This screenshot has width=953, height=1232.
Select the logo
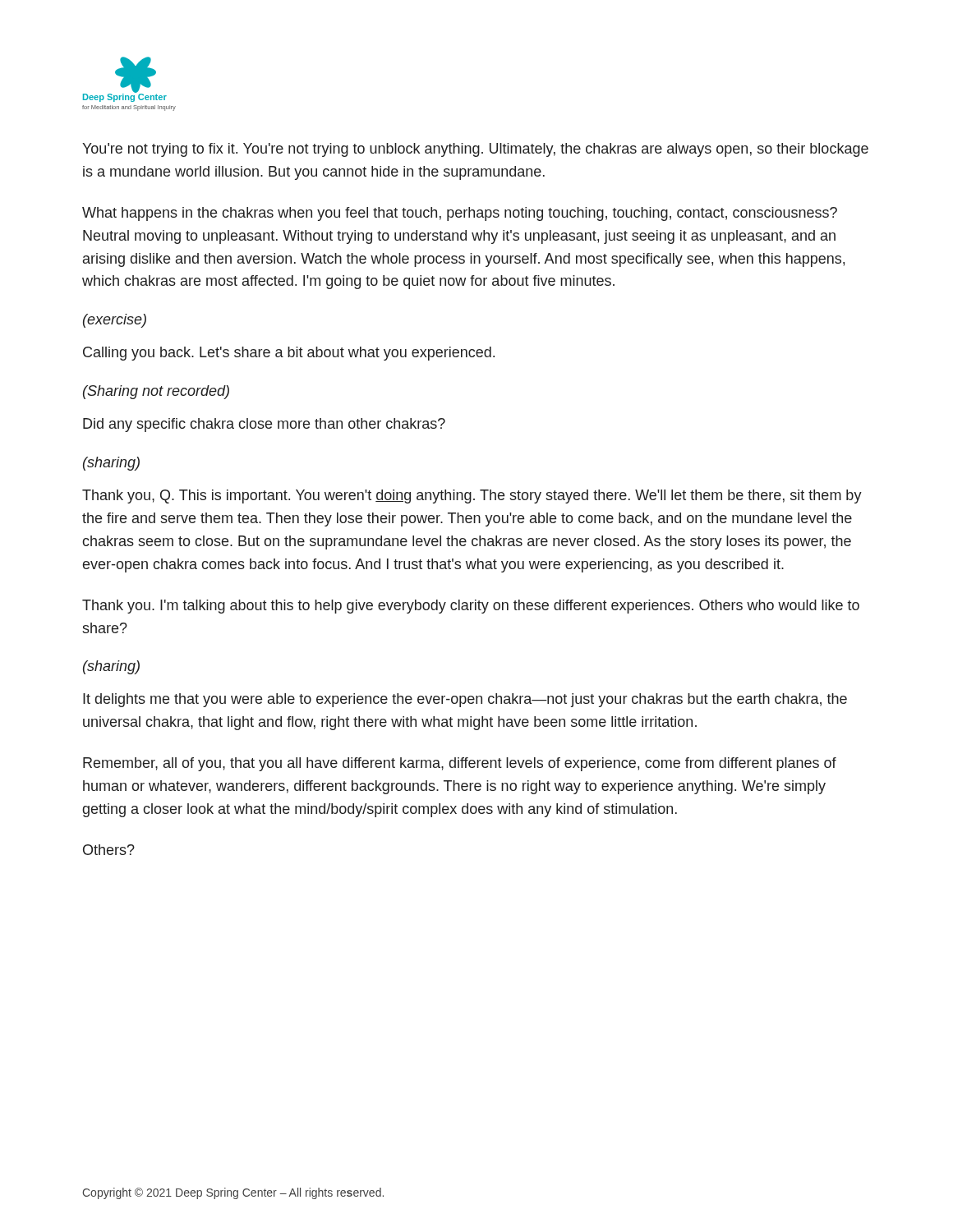click(476, 78)
